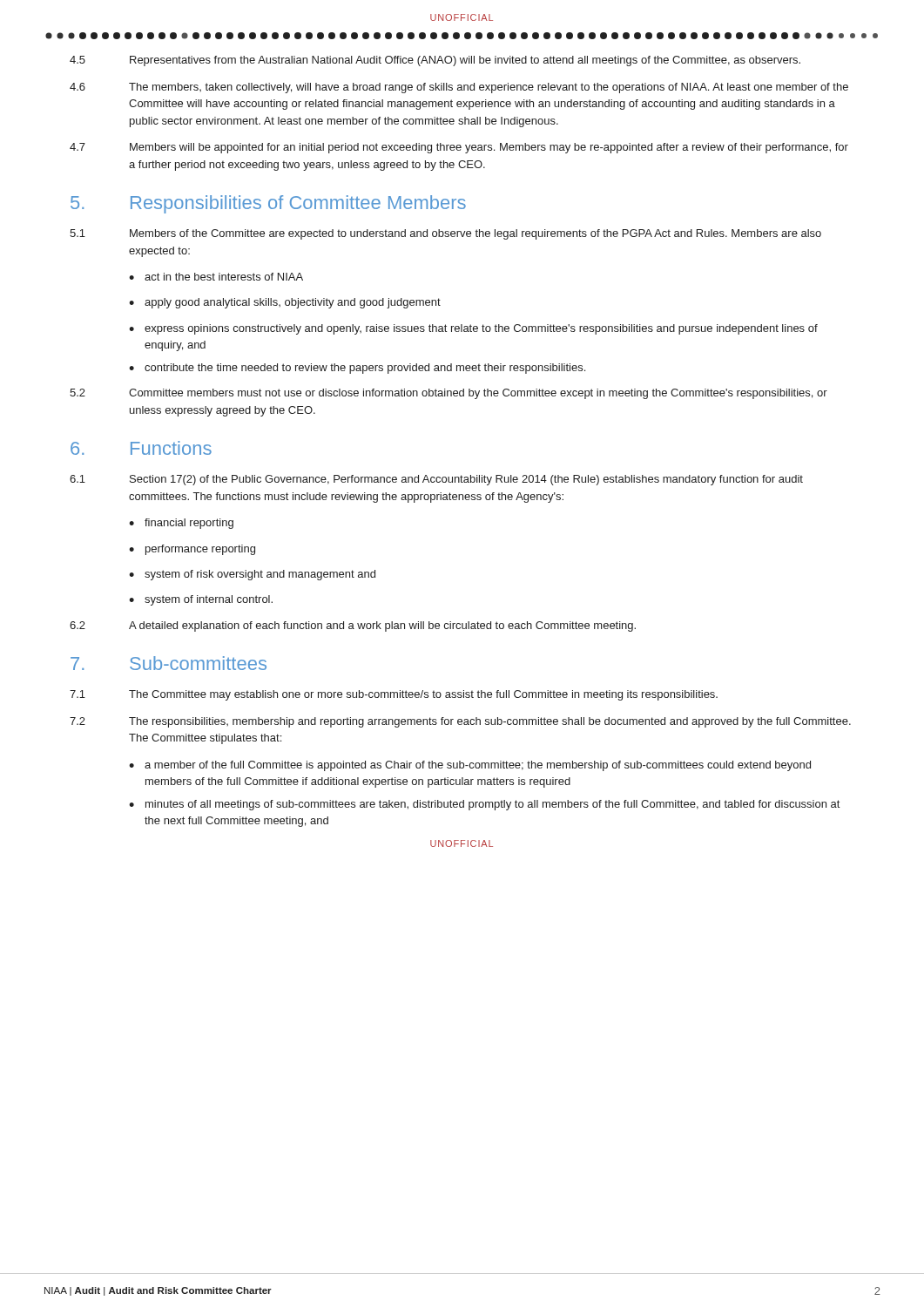This screenshot has height=1307, width=924.
Task: Click on the block starting "• apply good analytical skills, objectivity"
Action: (285, 303)
